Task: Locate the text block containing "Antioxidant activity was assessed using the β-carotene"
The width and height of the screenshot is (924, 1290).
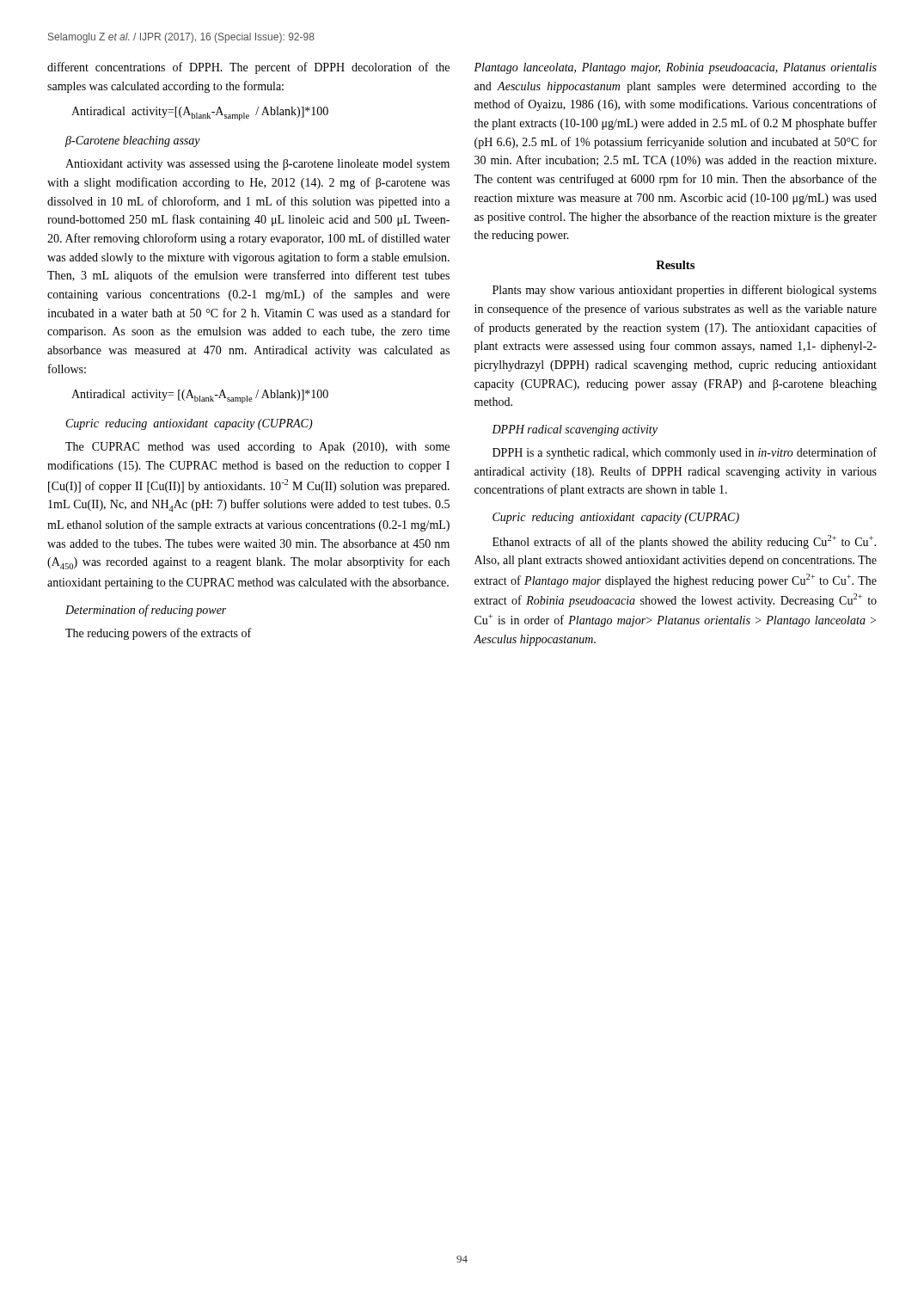Action: click(249, 267)
